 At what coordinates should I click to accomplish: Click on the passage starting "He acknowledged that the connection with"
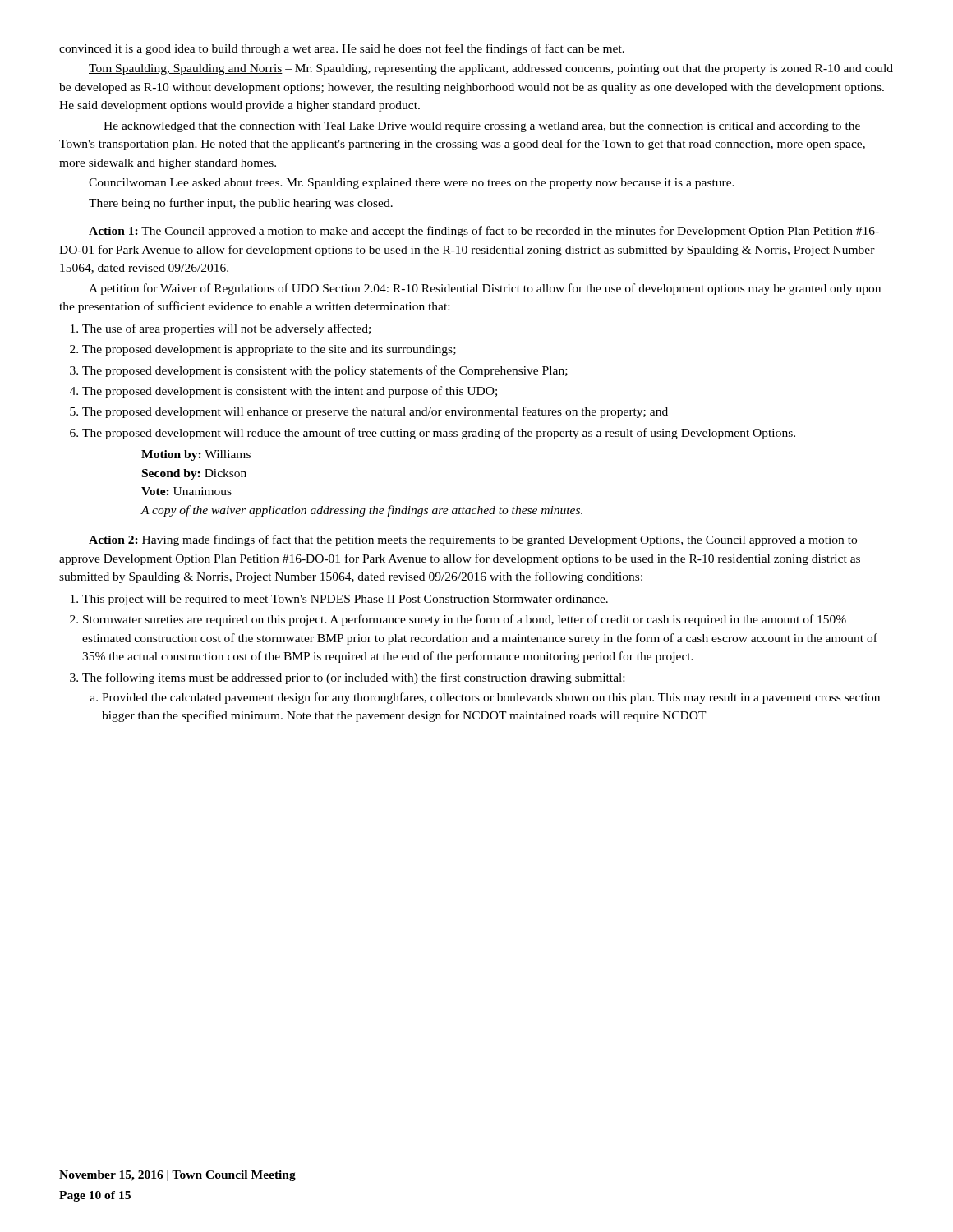(x=476, y=144)
